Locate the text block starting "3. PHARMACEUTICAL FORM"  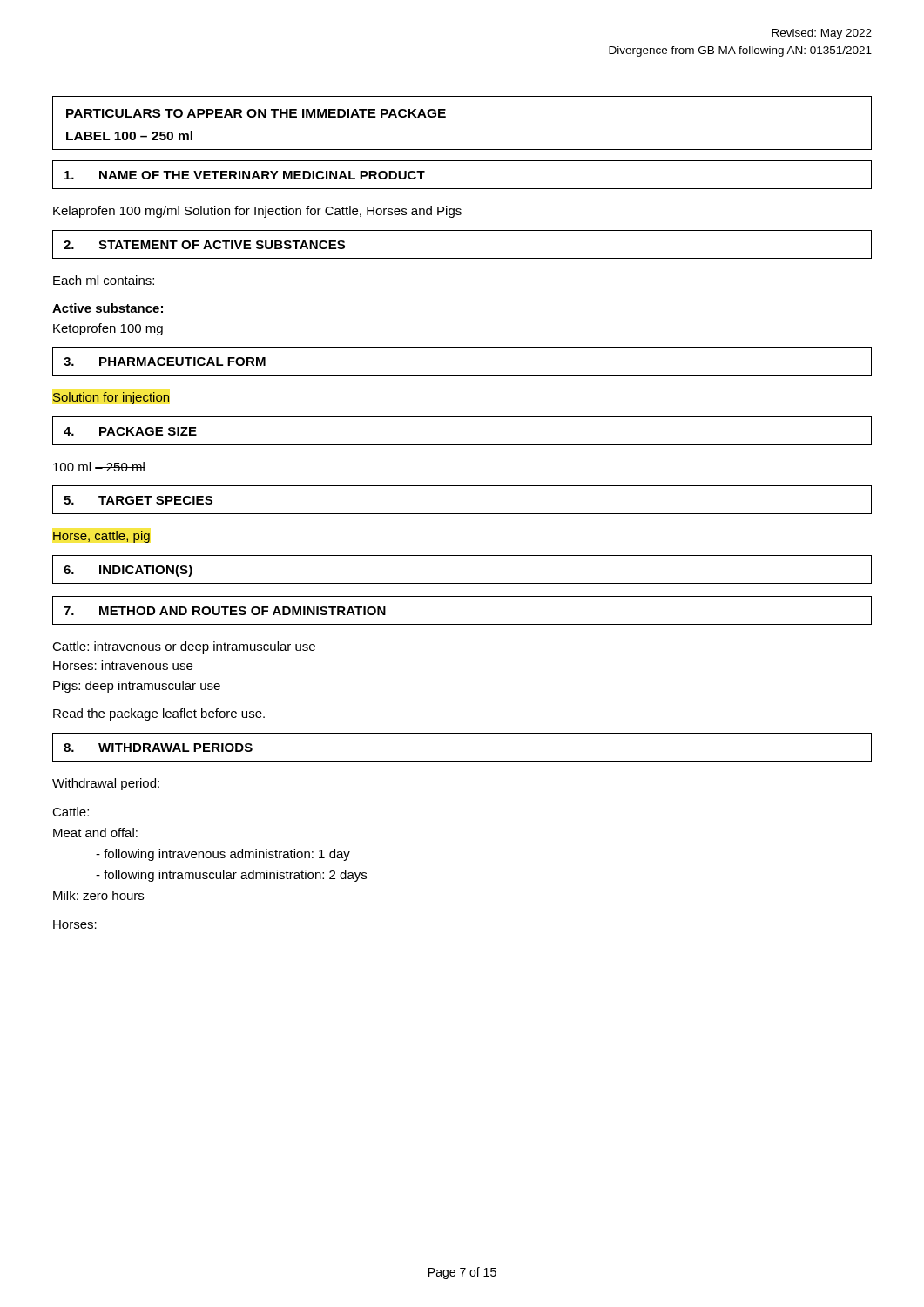[x=165, y=361]
